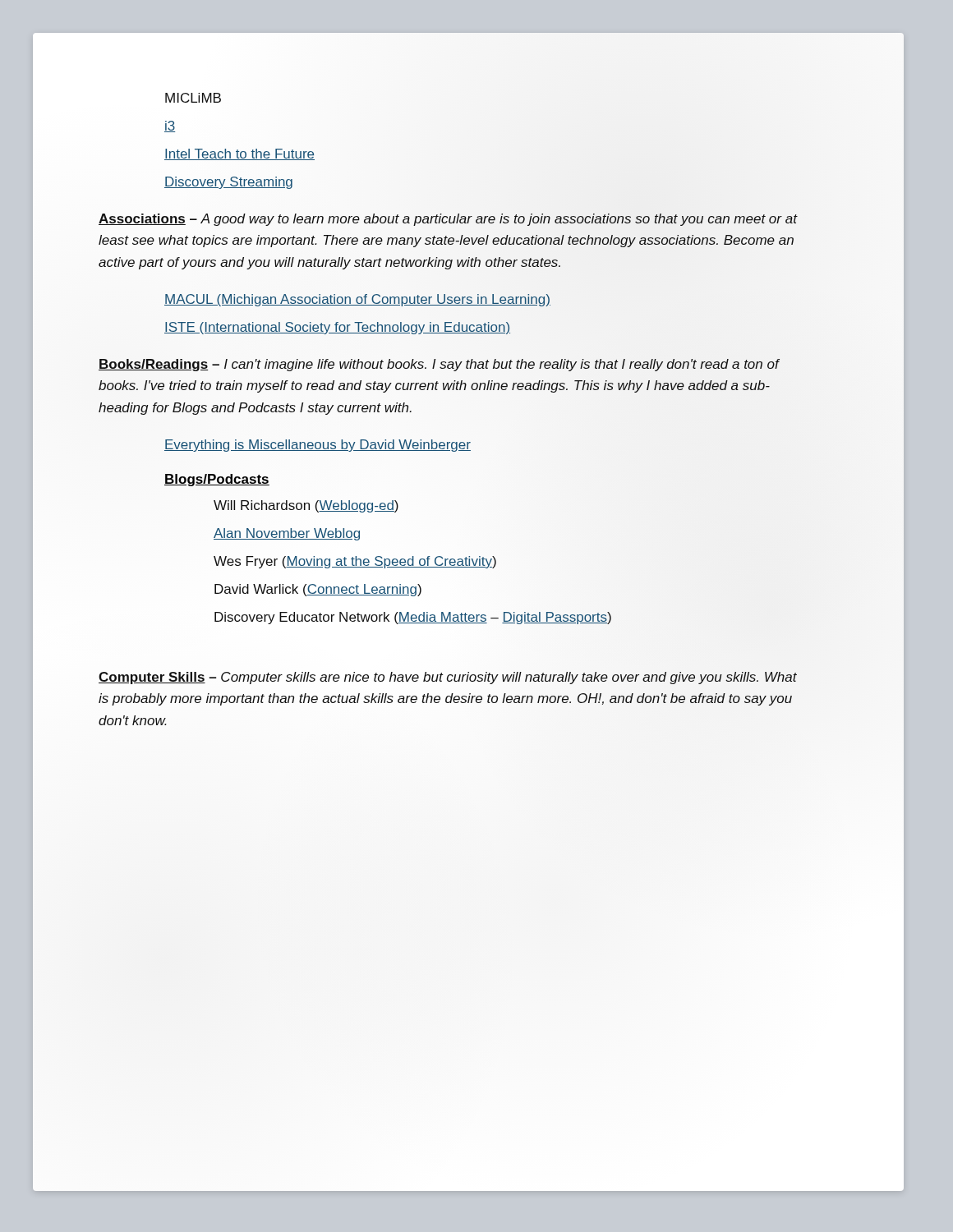Point to the passage starting "Alan November Weblog"
Screen dimensions: 1232x953
point(287,534)
